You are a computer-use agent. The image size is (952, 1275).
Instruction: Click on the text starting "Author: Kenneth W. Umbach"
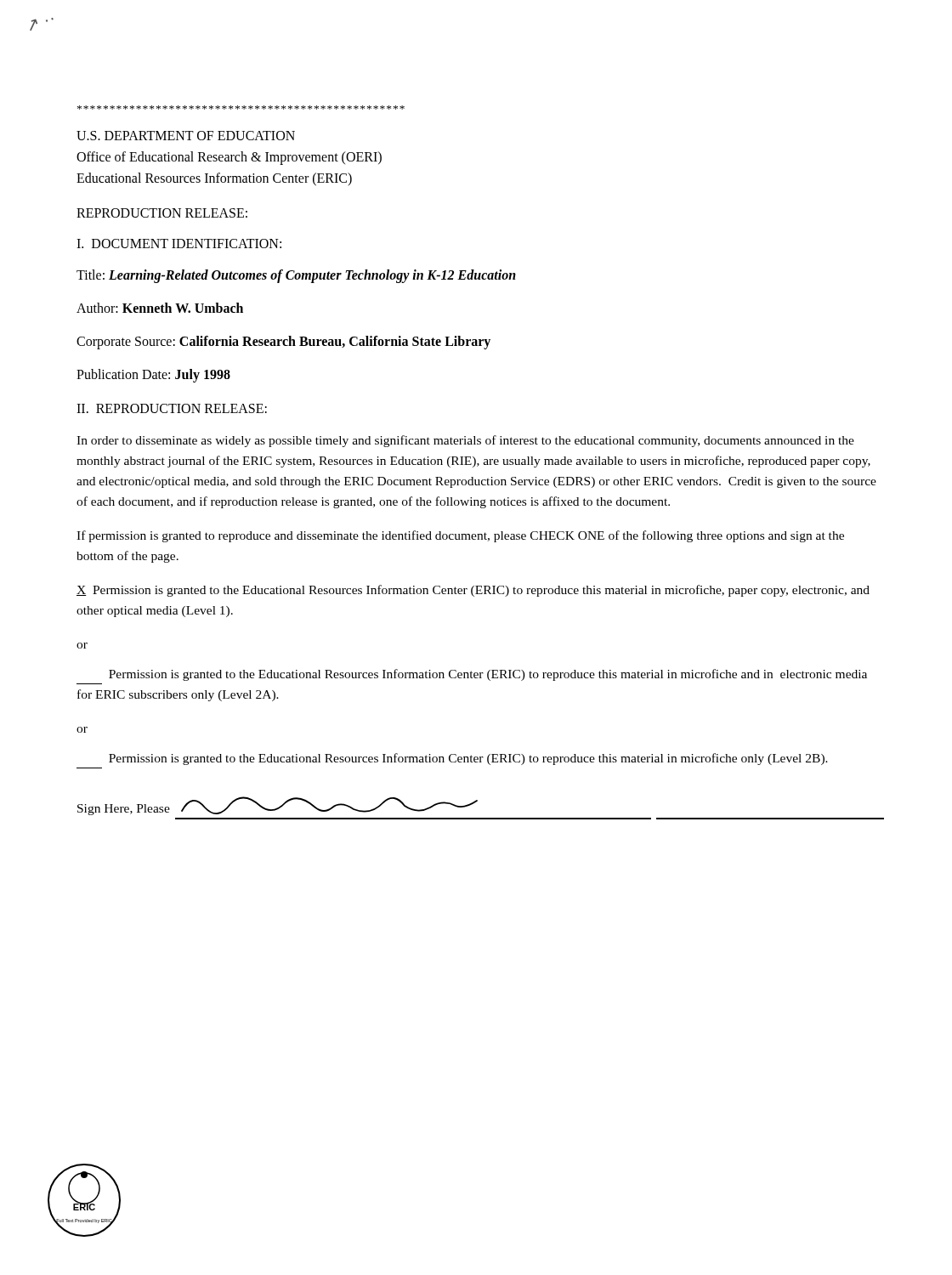tap(160, 308)
